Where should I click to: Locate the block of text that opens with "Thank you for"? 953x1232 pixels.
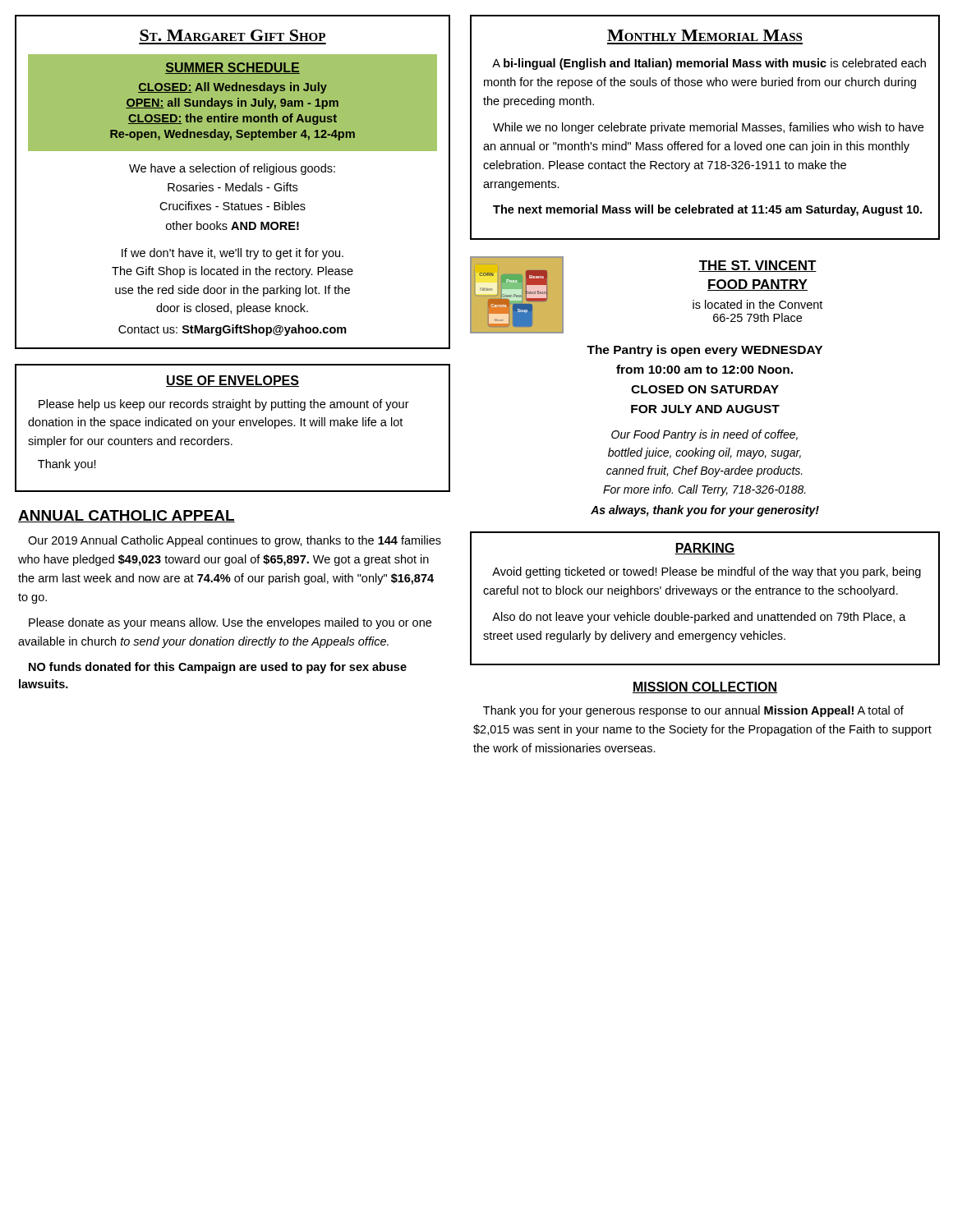click(702, 729)
